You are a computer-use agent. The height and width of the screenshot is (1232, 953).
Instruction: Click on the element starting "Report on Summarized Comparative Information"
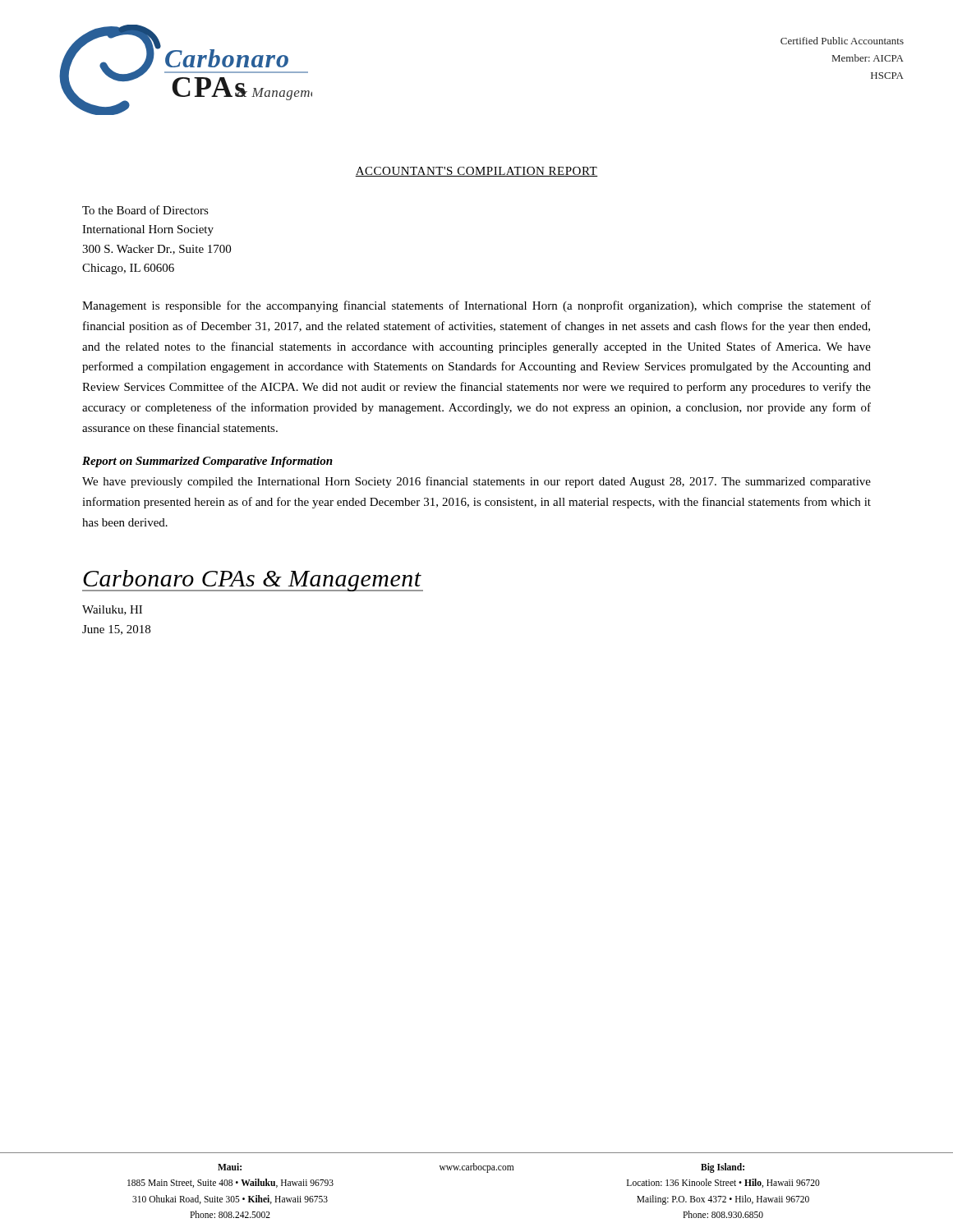(207, 461)
